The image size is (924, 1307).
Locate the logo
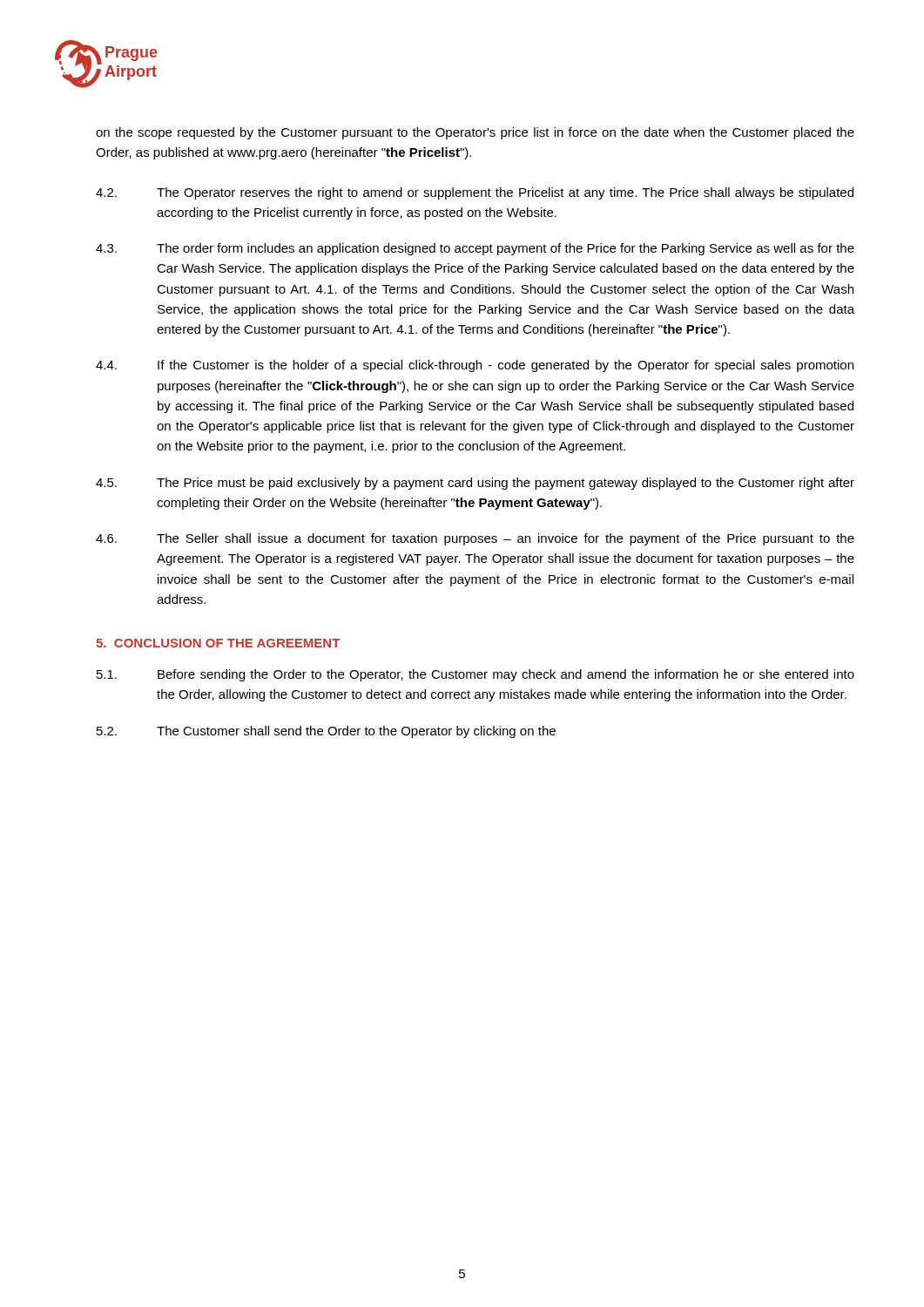[x=115, y=65]
